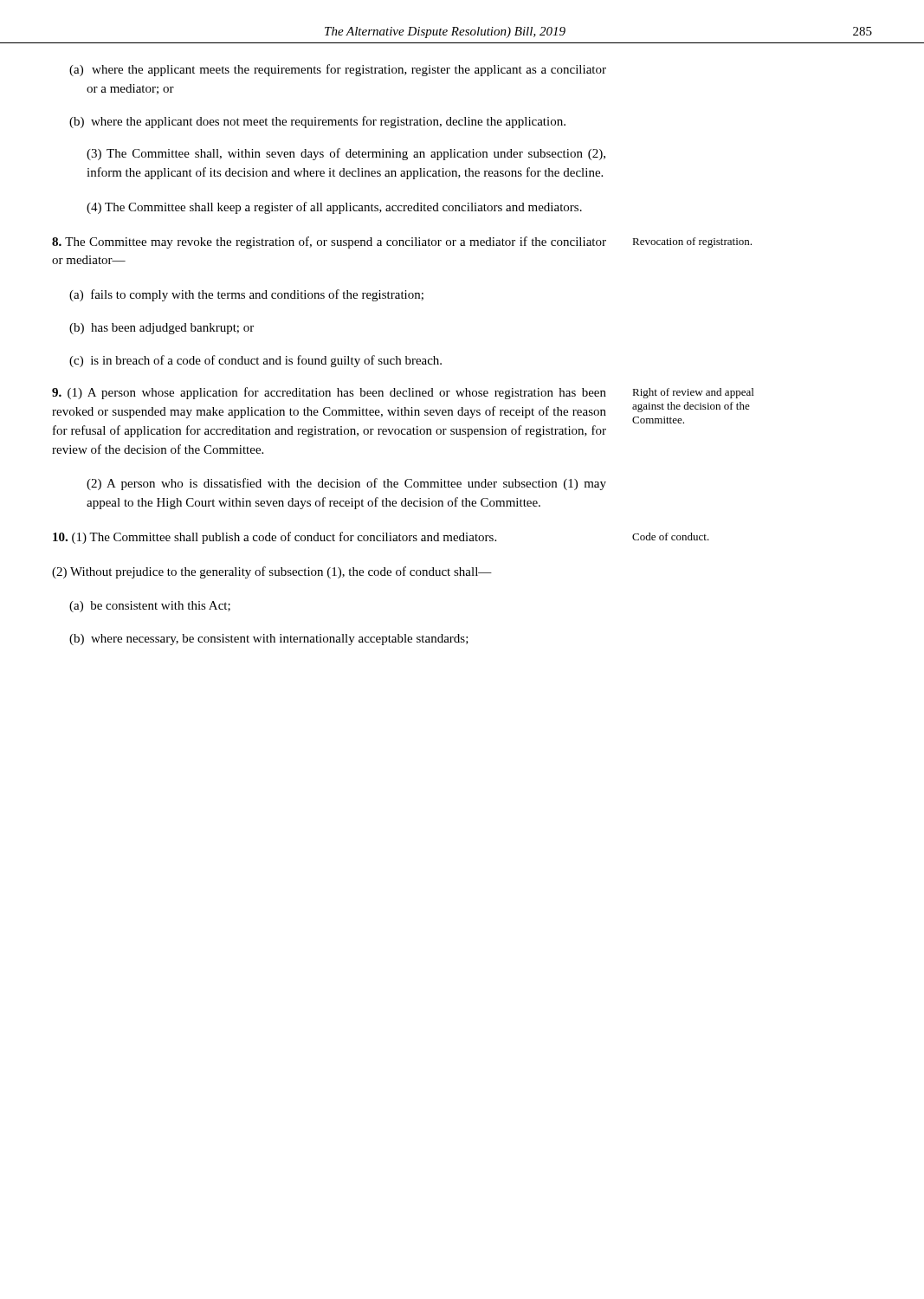
Task: Where is the passage that starts "(a) be consistent with"?
Action: tap(150, 606)
